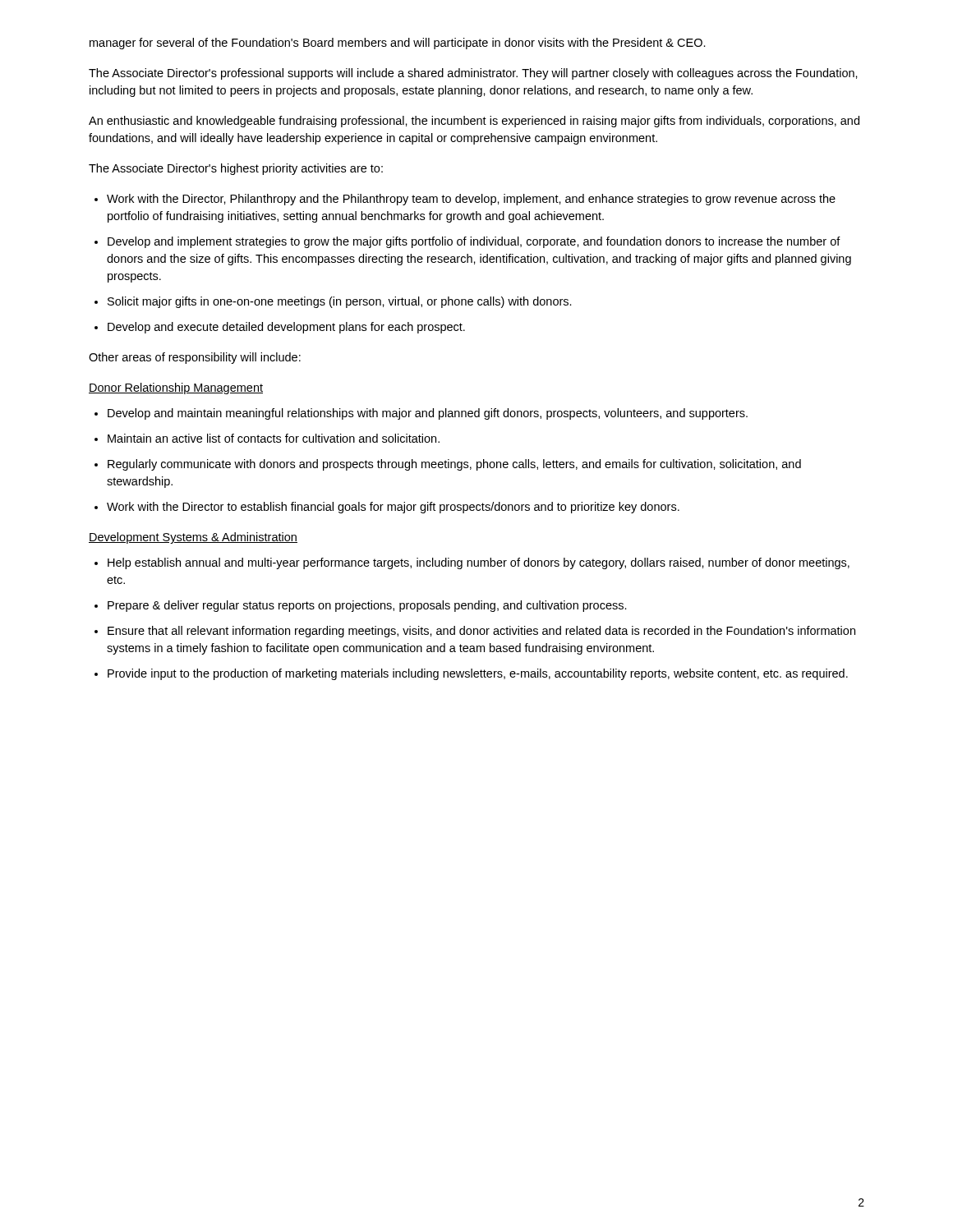
Task: Click on the region starting "Develop and maintain meaningful relationships with major"
Action: click(x=486, y=414)
